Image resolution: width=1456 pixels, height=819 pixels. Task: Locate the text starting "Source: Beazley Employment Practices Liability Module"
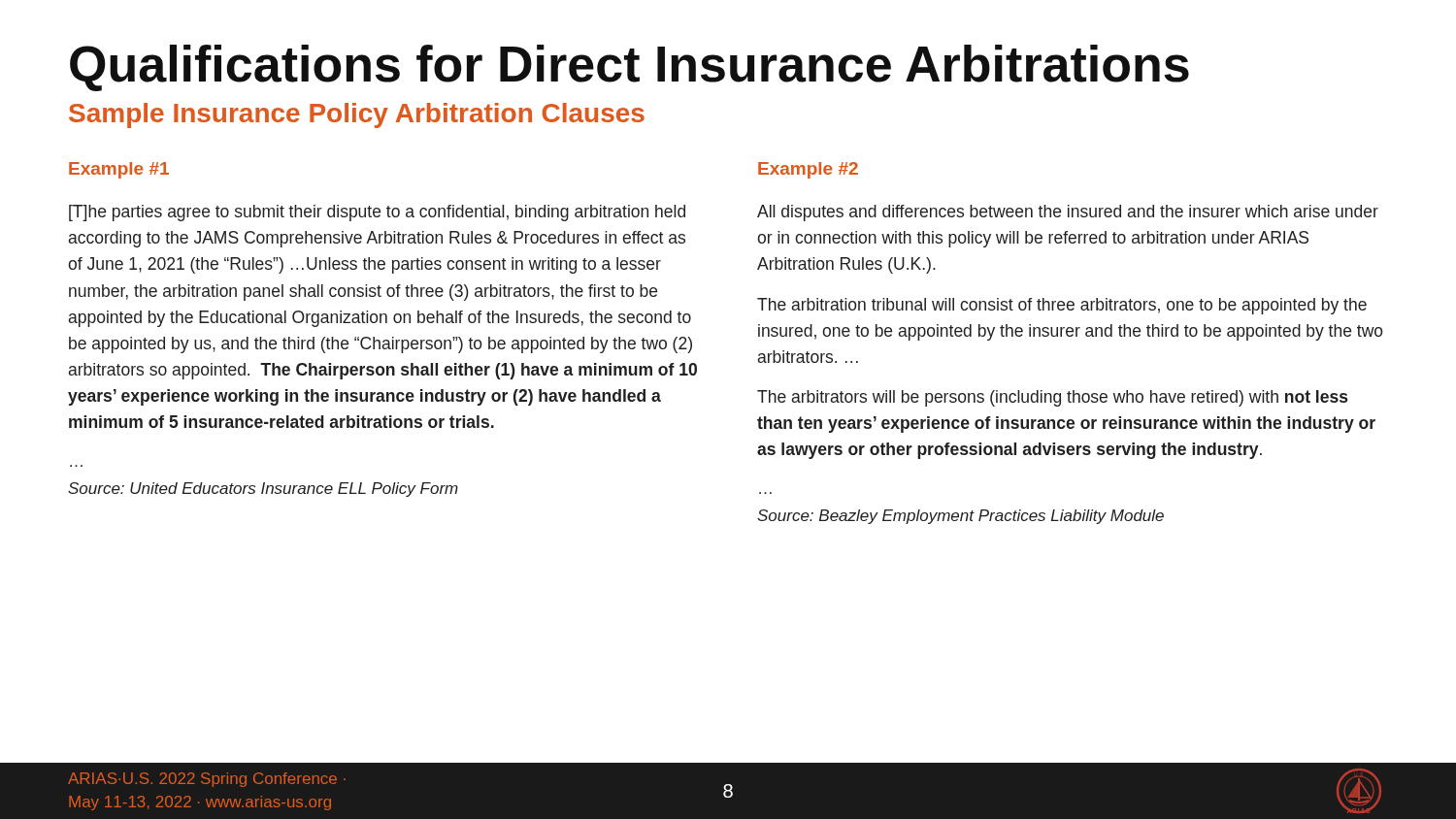[961, 515]
